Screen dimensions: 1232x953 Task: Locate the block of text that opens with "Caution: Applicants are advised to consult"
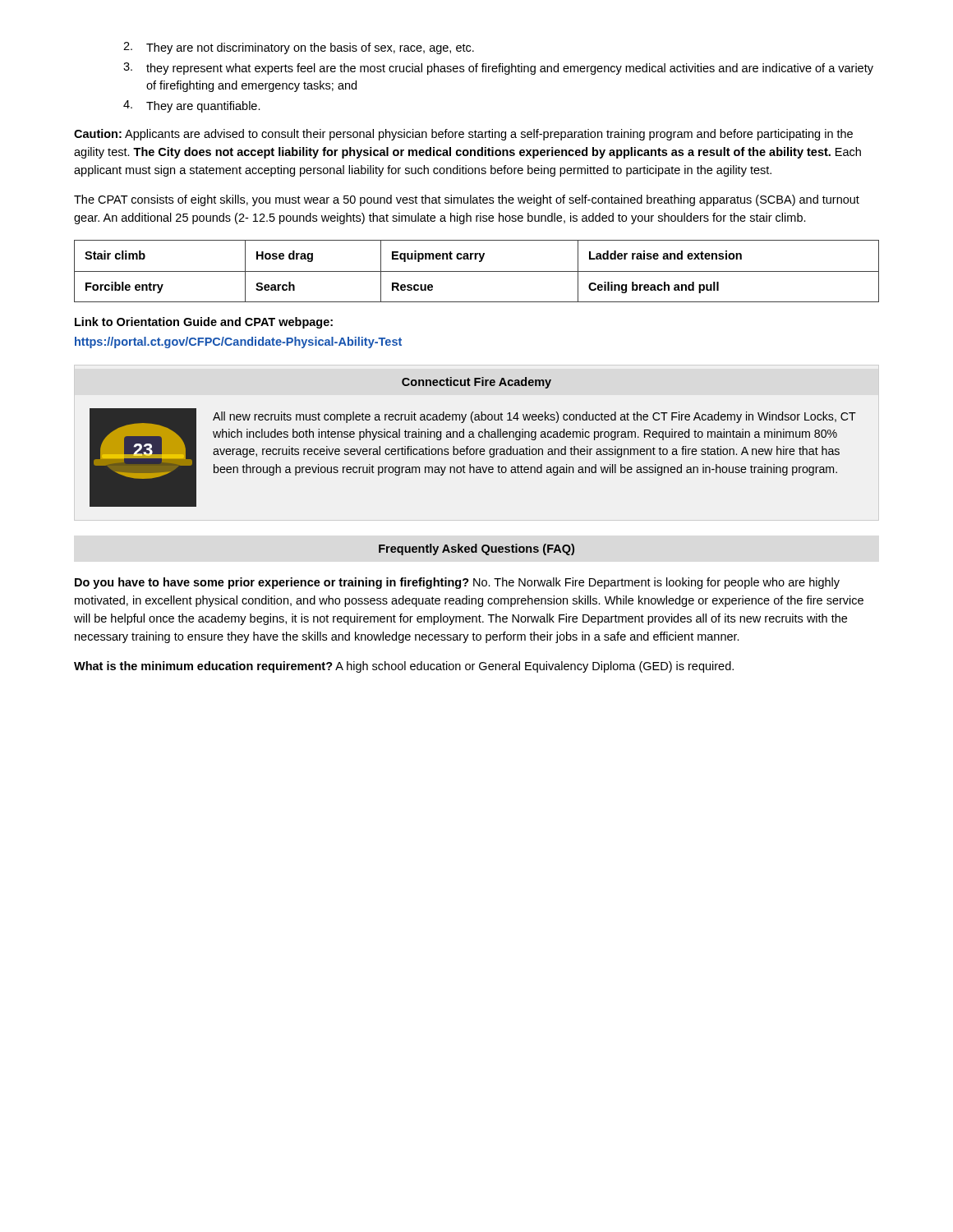(x=468, y=152)
